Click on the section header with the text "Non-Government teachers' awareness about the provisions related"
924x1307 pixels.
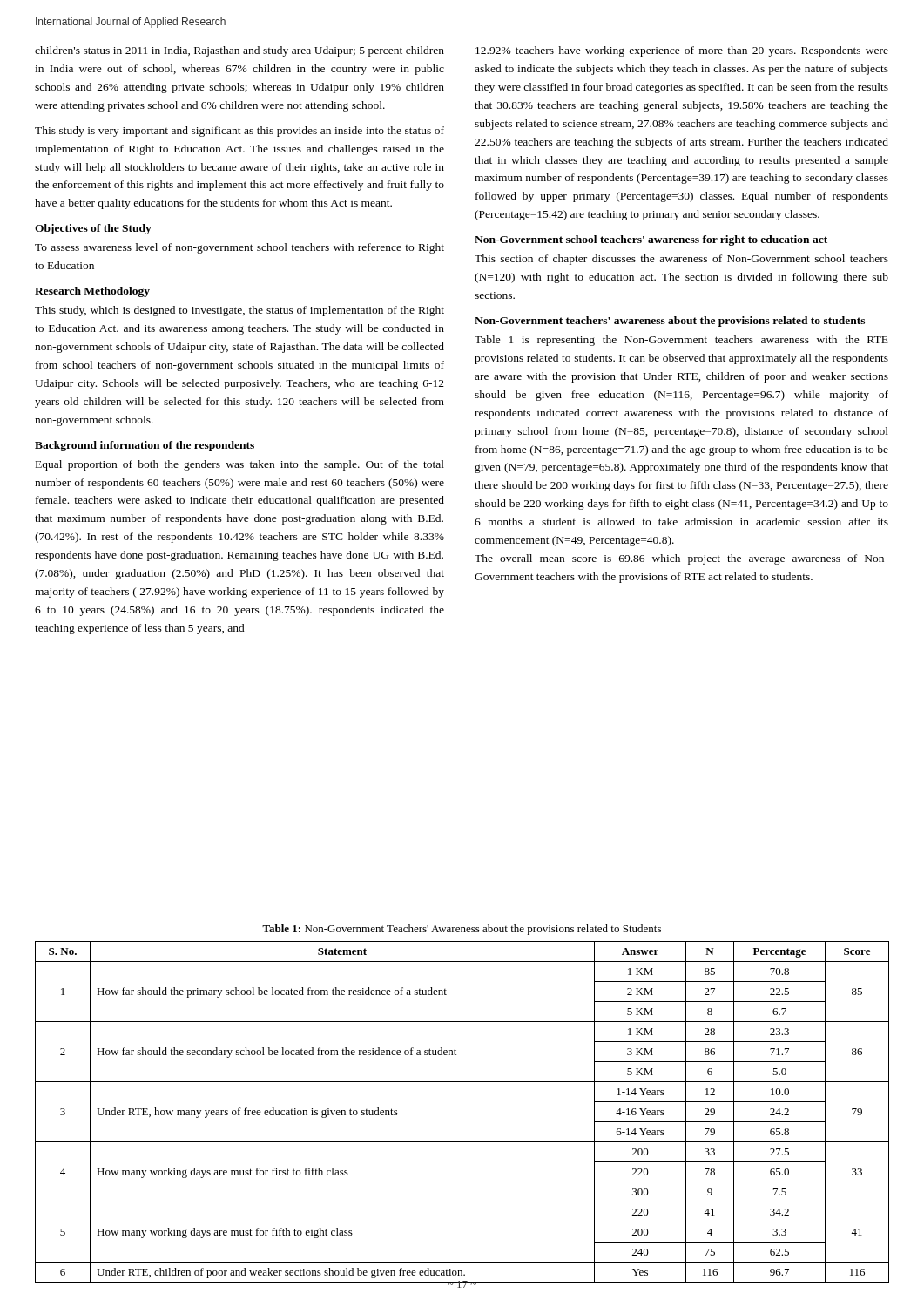670,320
